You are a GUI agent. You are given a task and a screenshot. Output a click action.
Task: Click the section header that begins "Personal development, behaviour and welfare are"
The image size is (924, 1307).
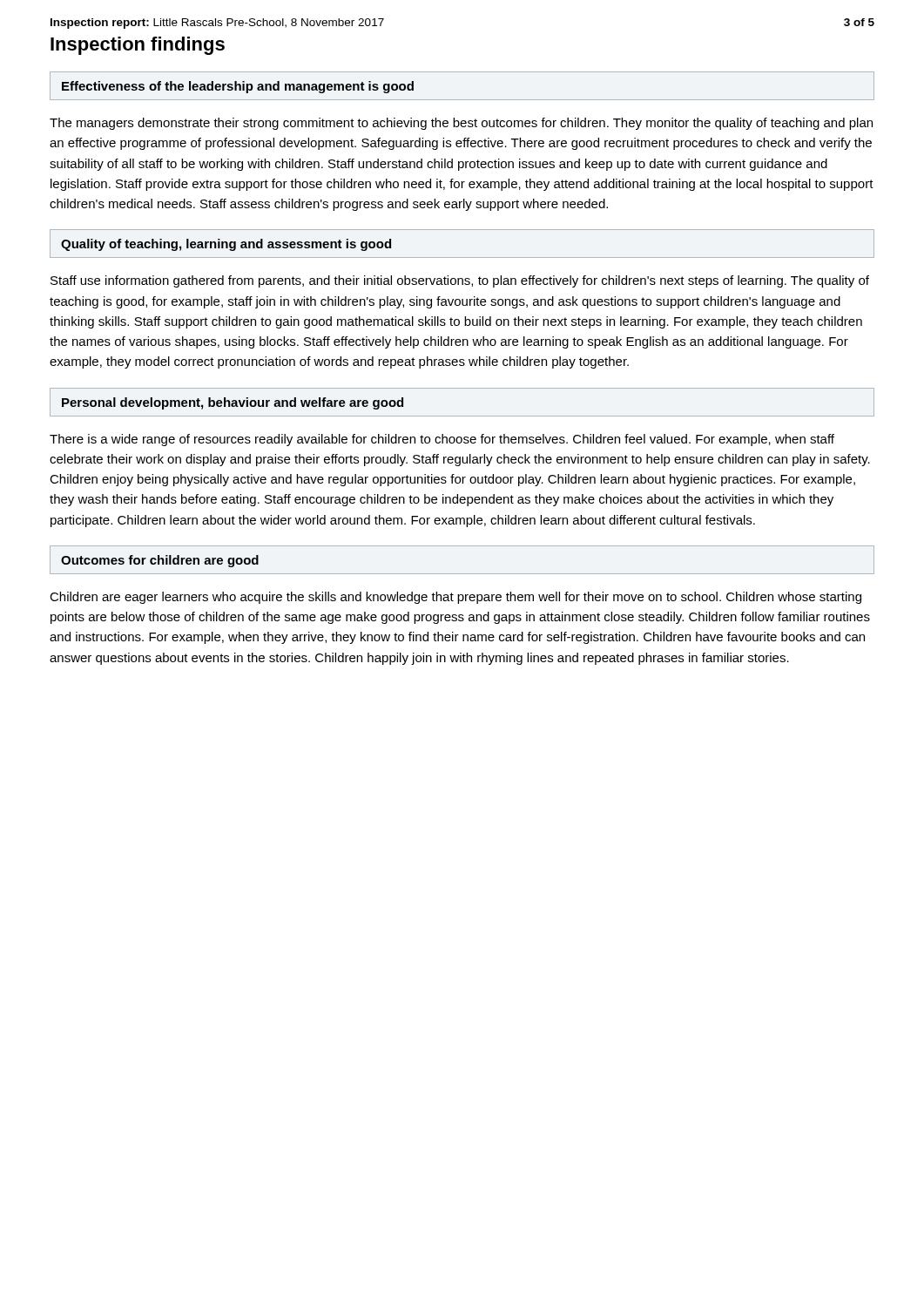[x=233, y=402]
